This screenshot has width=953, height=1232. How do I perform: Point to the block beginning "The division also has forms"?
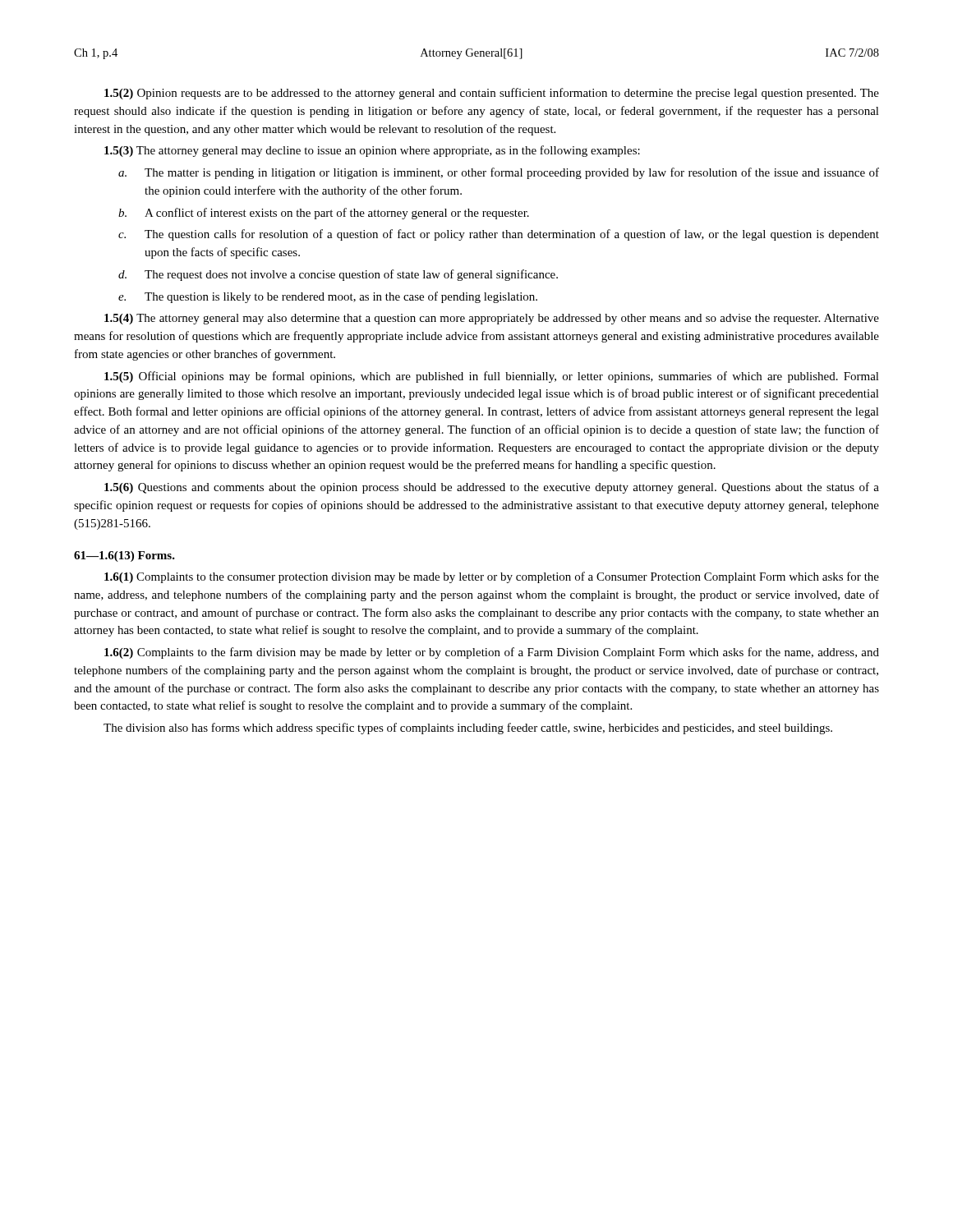click(468, 728)
